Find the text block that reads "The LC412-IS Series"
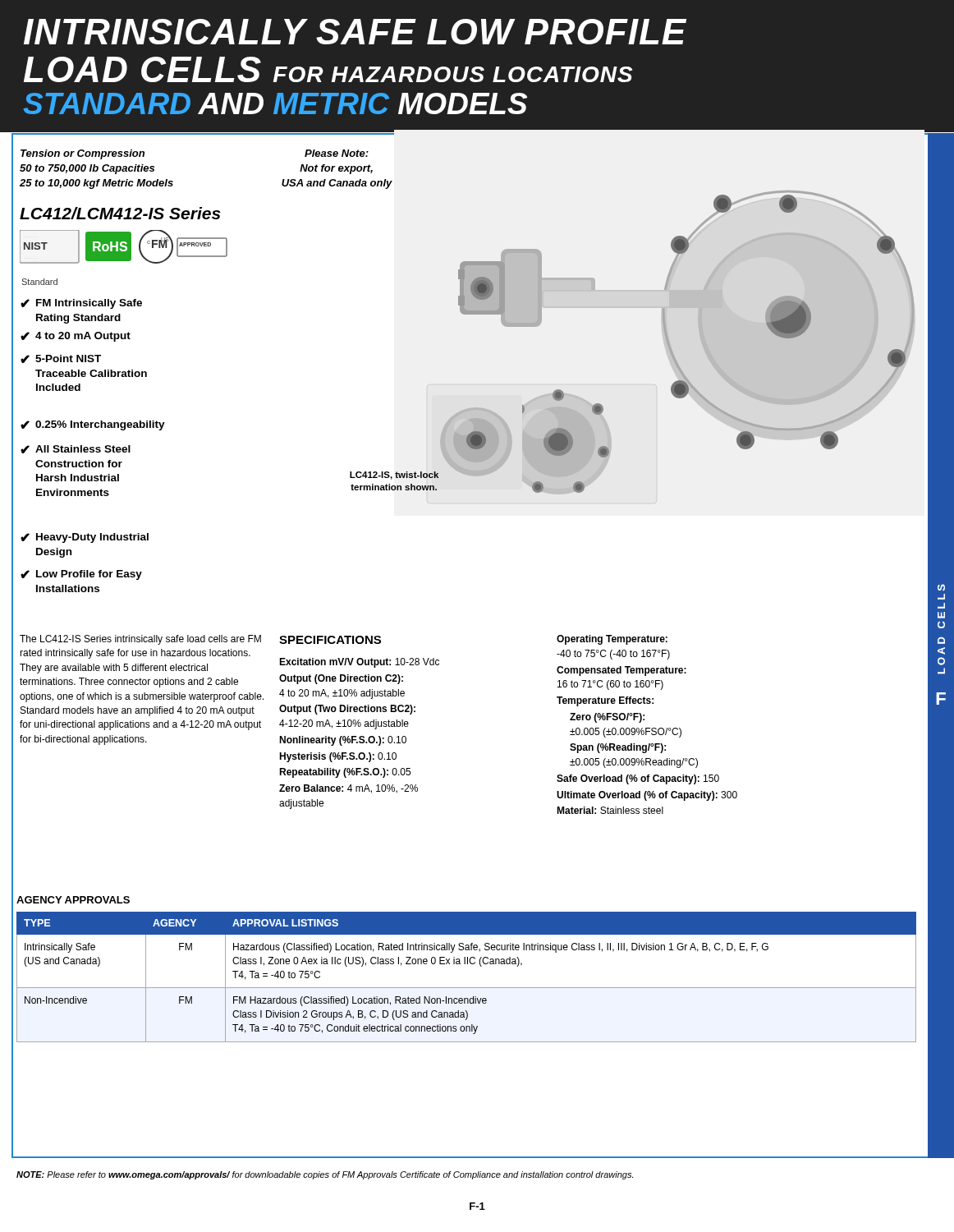The width and height of the screenshot is (954, 1232). point(142,689)
